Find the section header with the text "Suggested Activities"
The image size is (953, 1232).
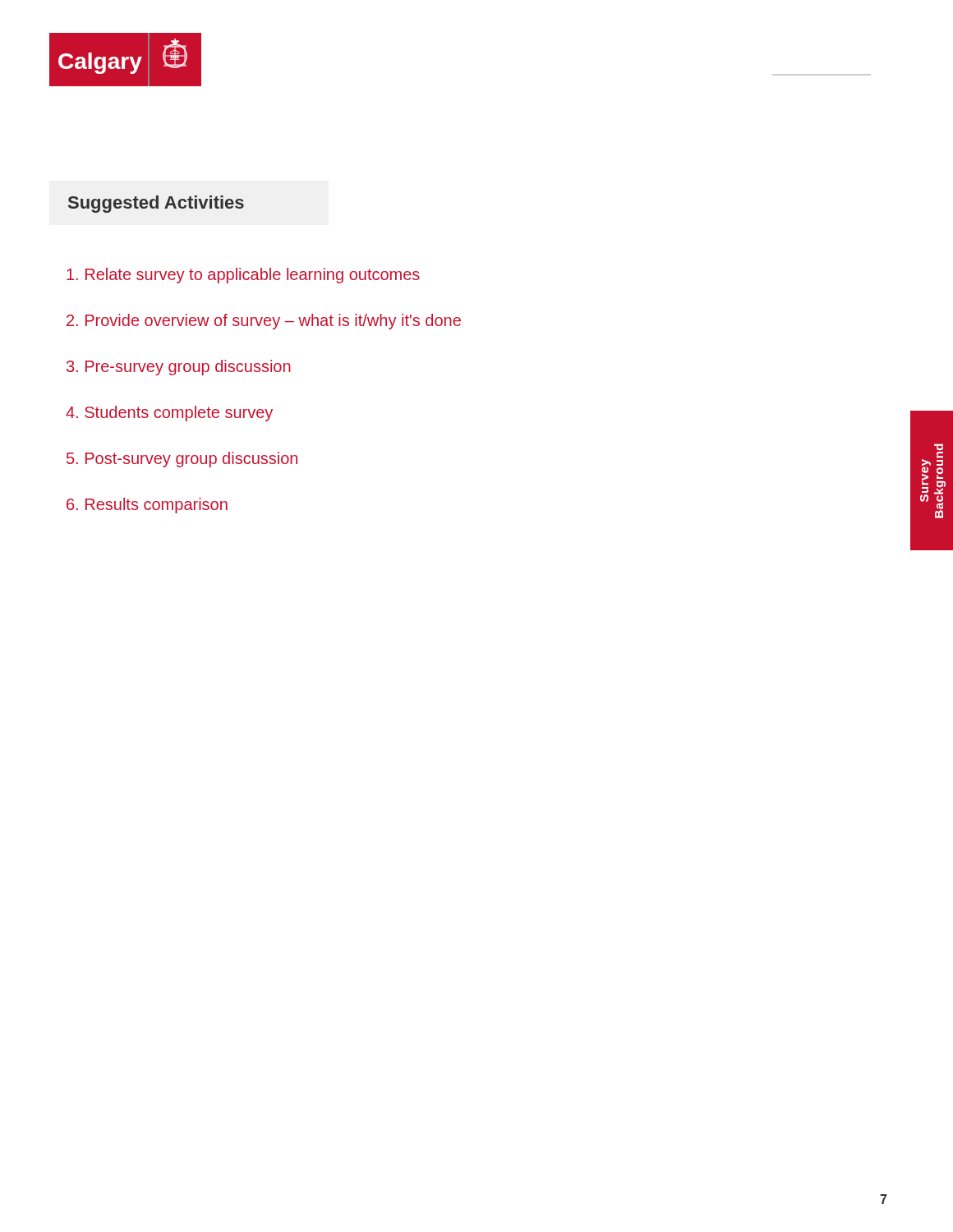pyautogui.click(x=156, y=202)
